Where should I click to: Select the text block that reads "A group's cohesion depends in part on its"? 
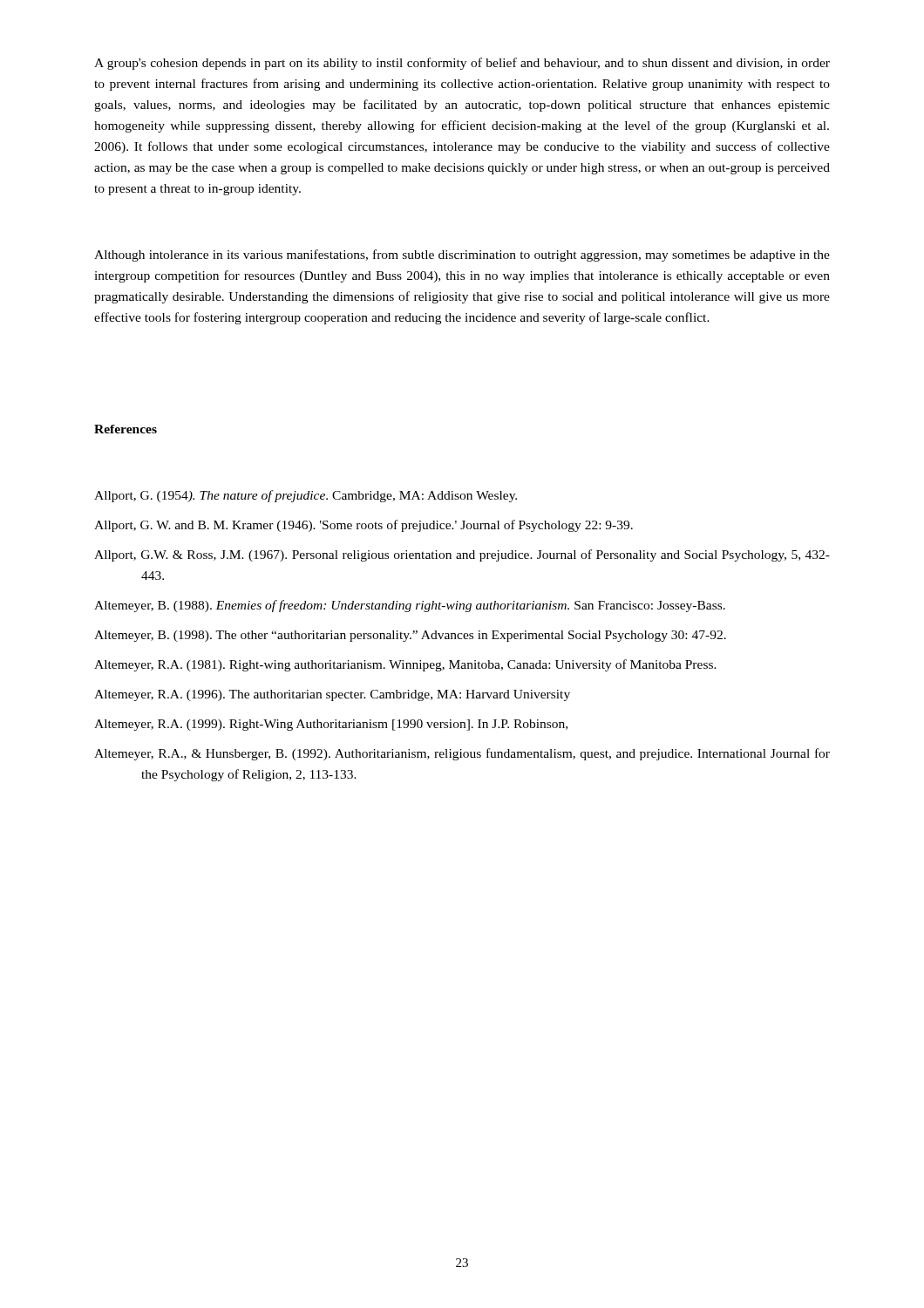click(x=462, y=125)
